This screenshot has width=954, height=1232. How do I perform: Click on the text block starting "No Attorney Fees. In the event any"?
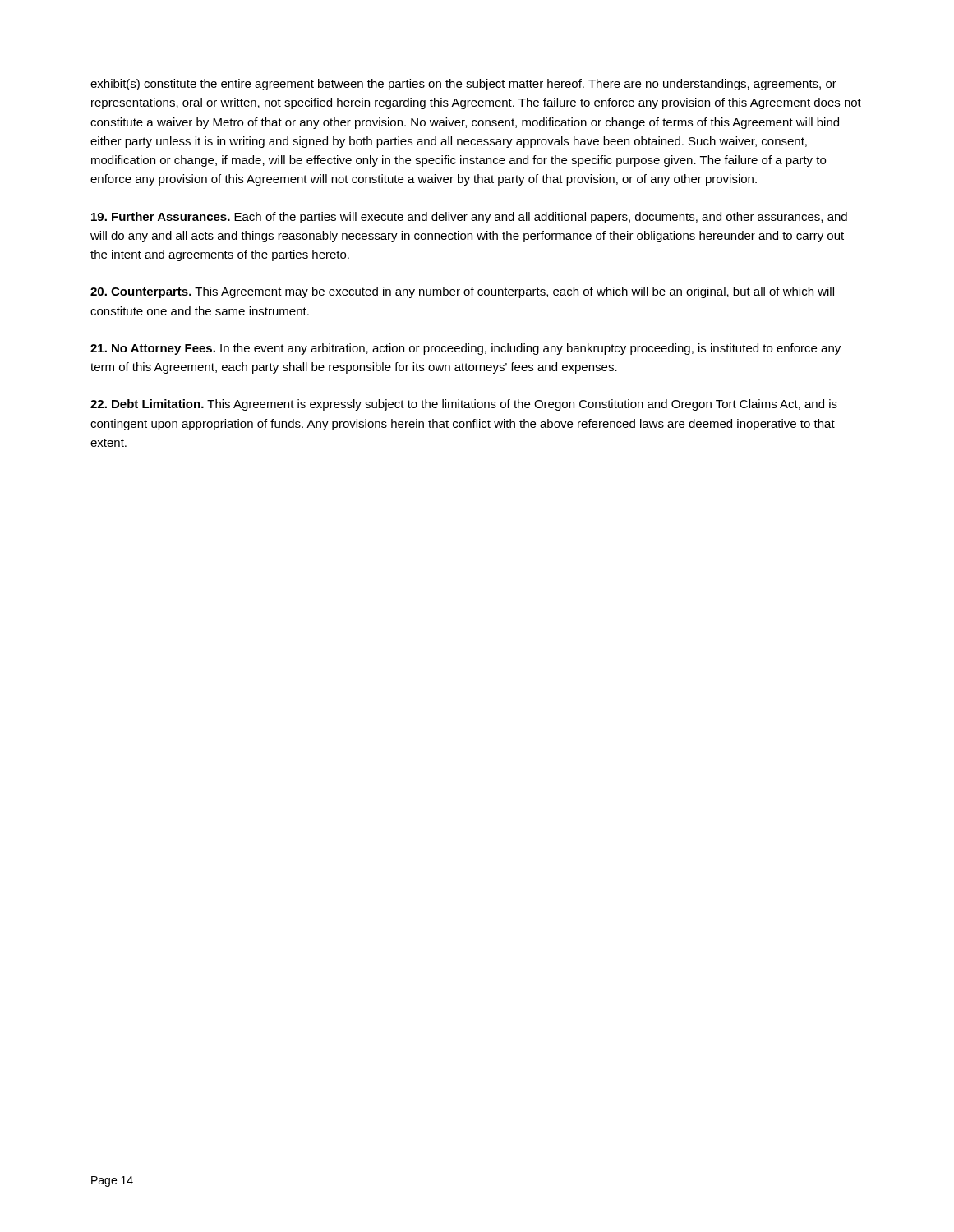[x=466, y=357]
